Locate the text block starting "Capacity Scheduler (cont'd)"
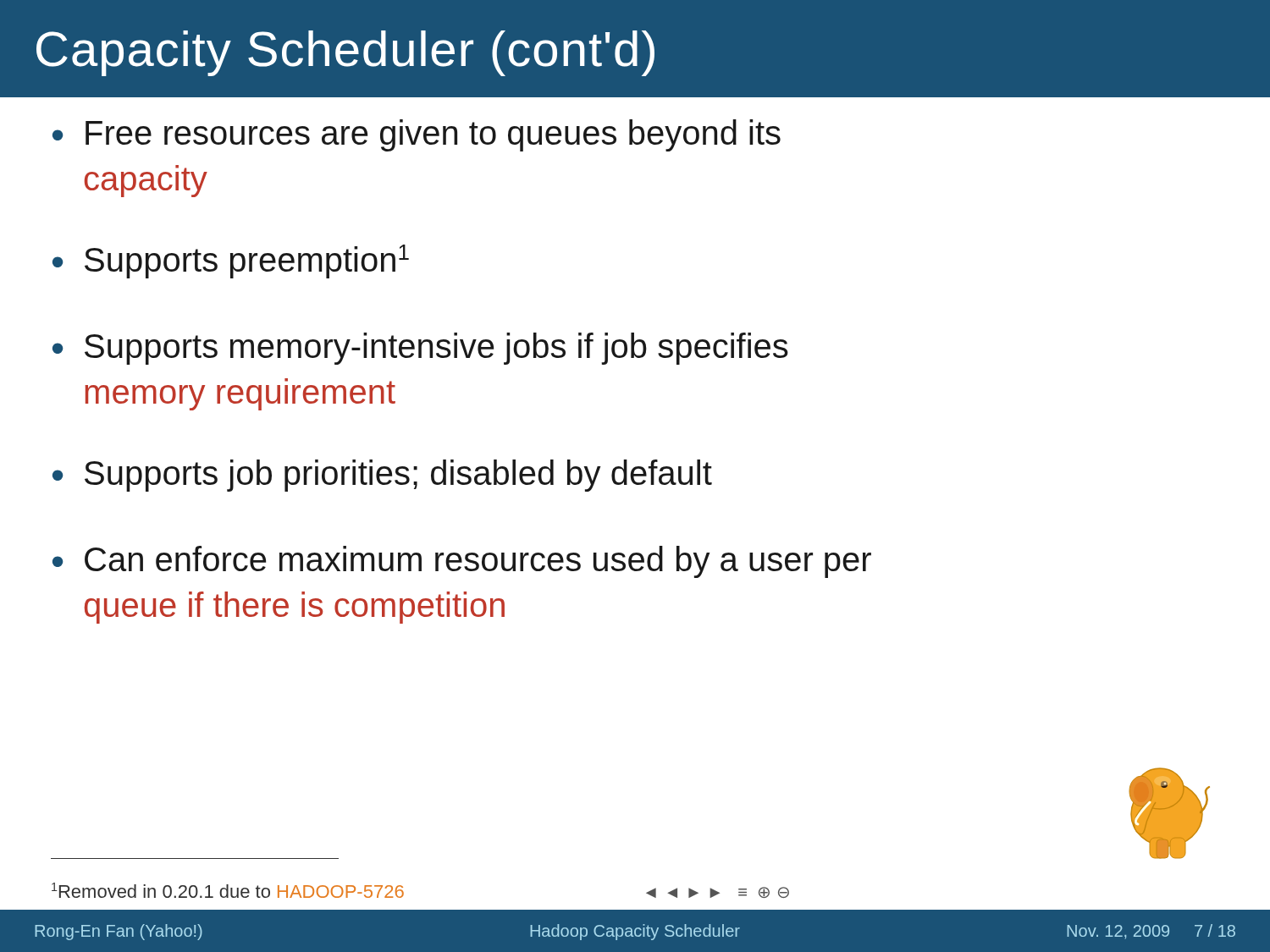 coord(346,49)
